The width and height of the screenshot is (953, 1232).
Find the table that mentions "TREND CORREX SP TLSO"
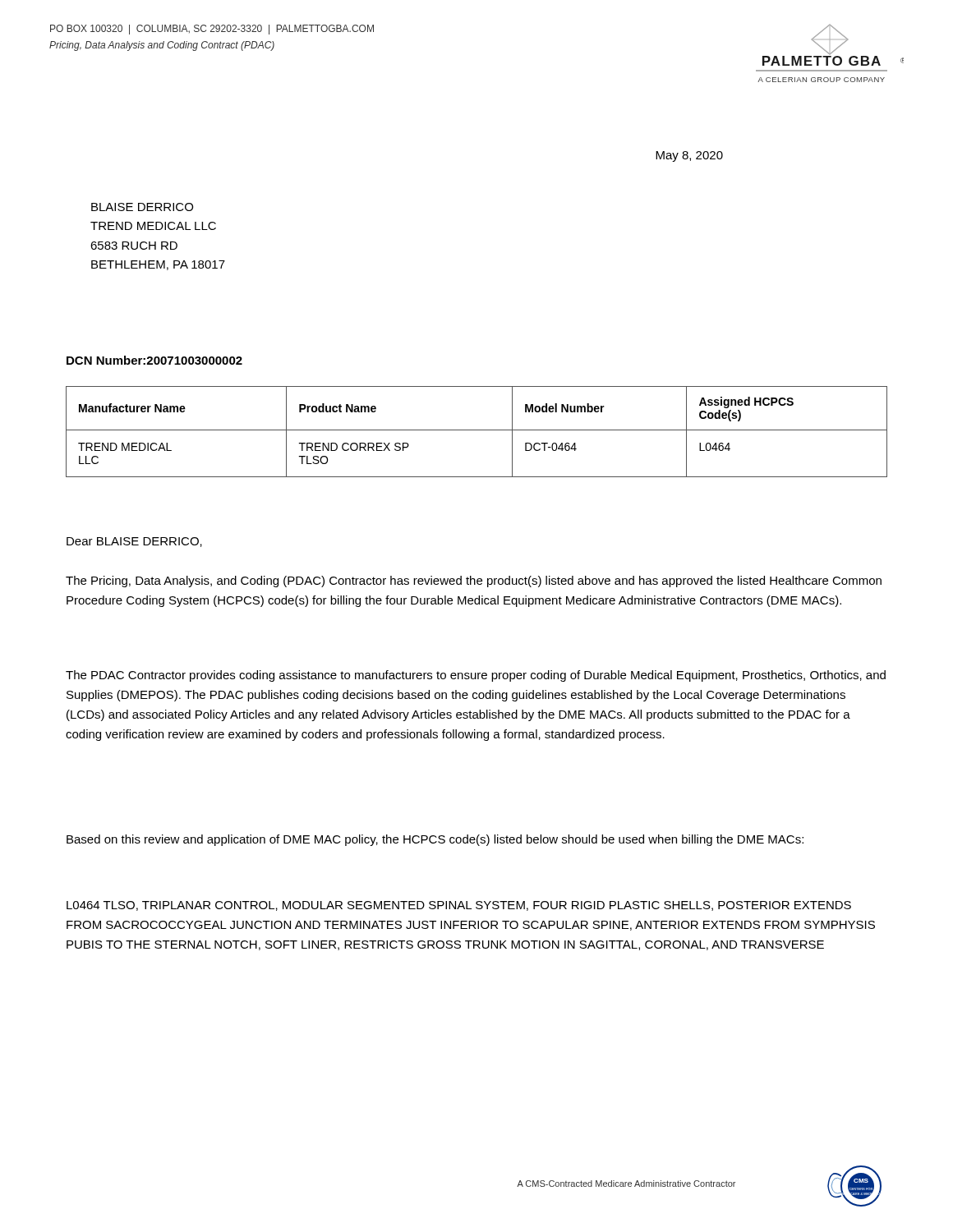click(476, 432)
